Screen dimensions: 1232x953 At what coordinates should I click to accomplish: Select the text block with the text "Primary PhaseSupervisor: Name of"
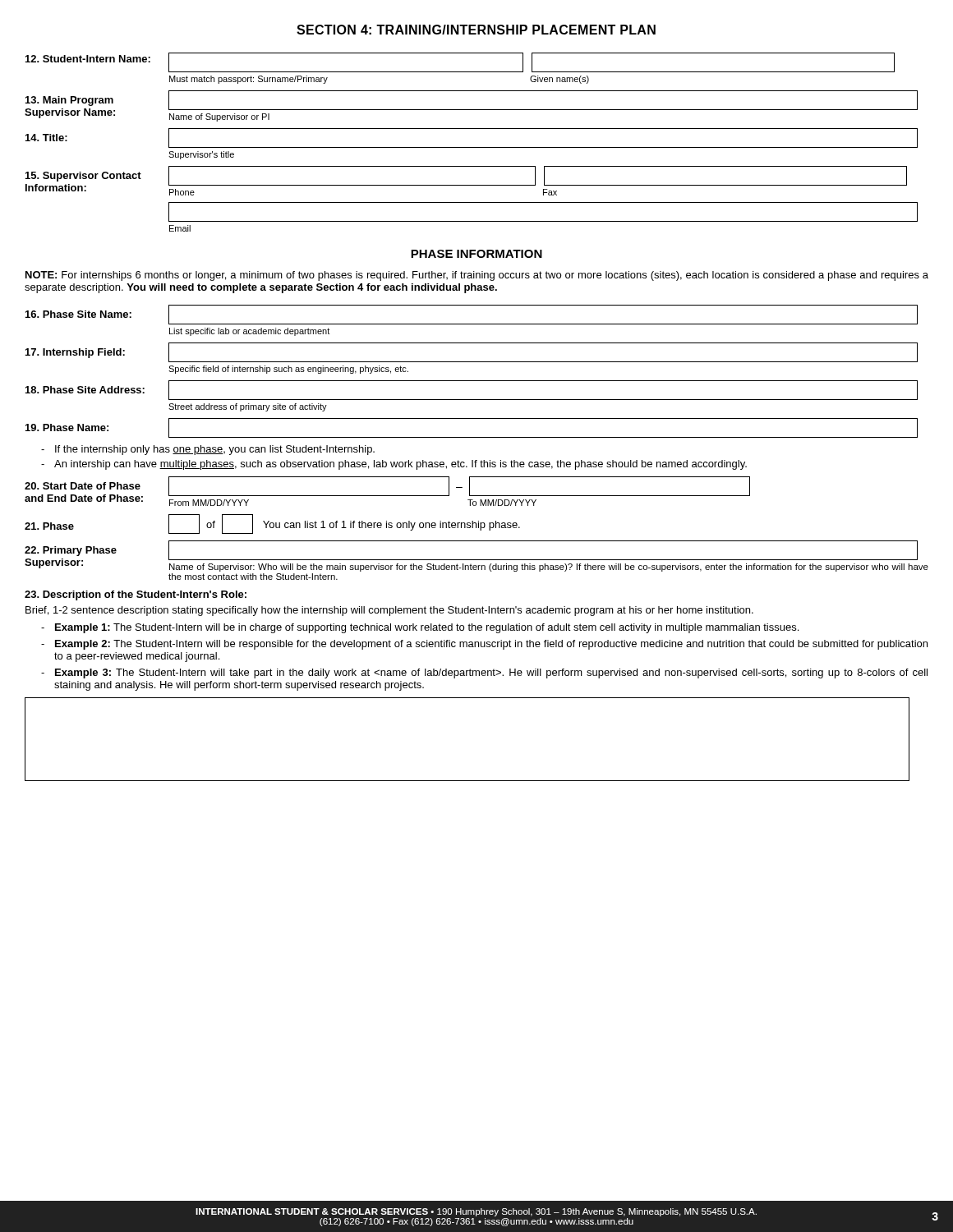coord(476,561)
